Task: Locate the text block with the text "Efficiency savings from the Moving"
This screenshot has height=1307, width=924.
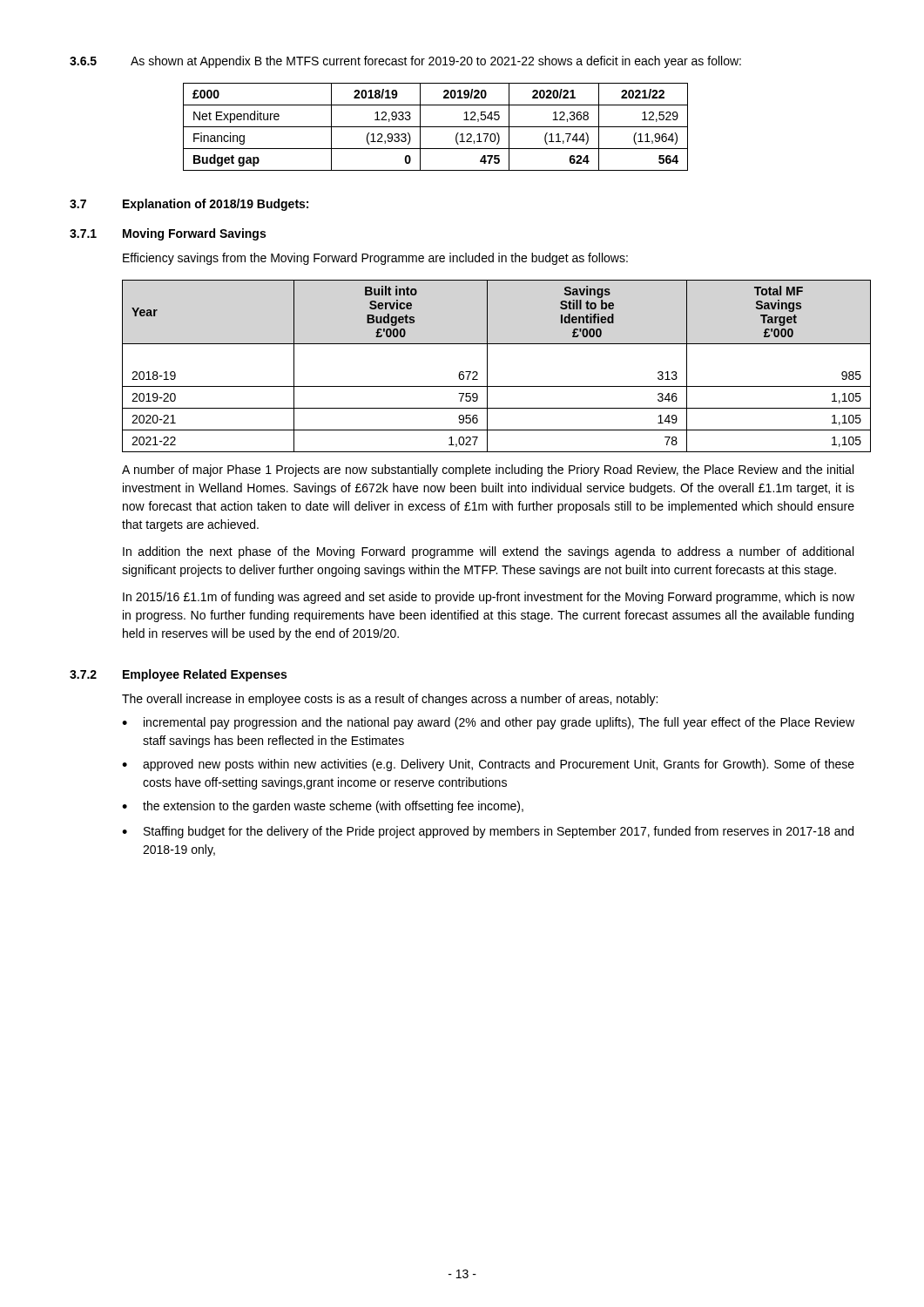Action: [x=375, y=258]
